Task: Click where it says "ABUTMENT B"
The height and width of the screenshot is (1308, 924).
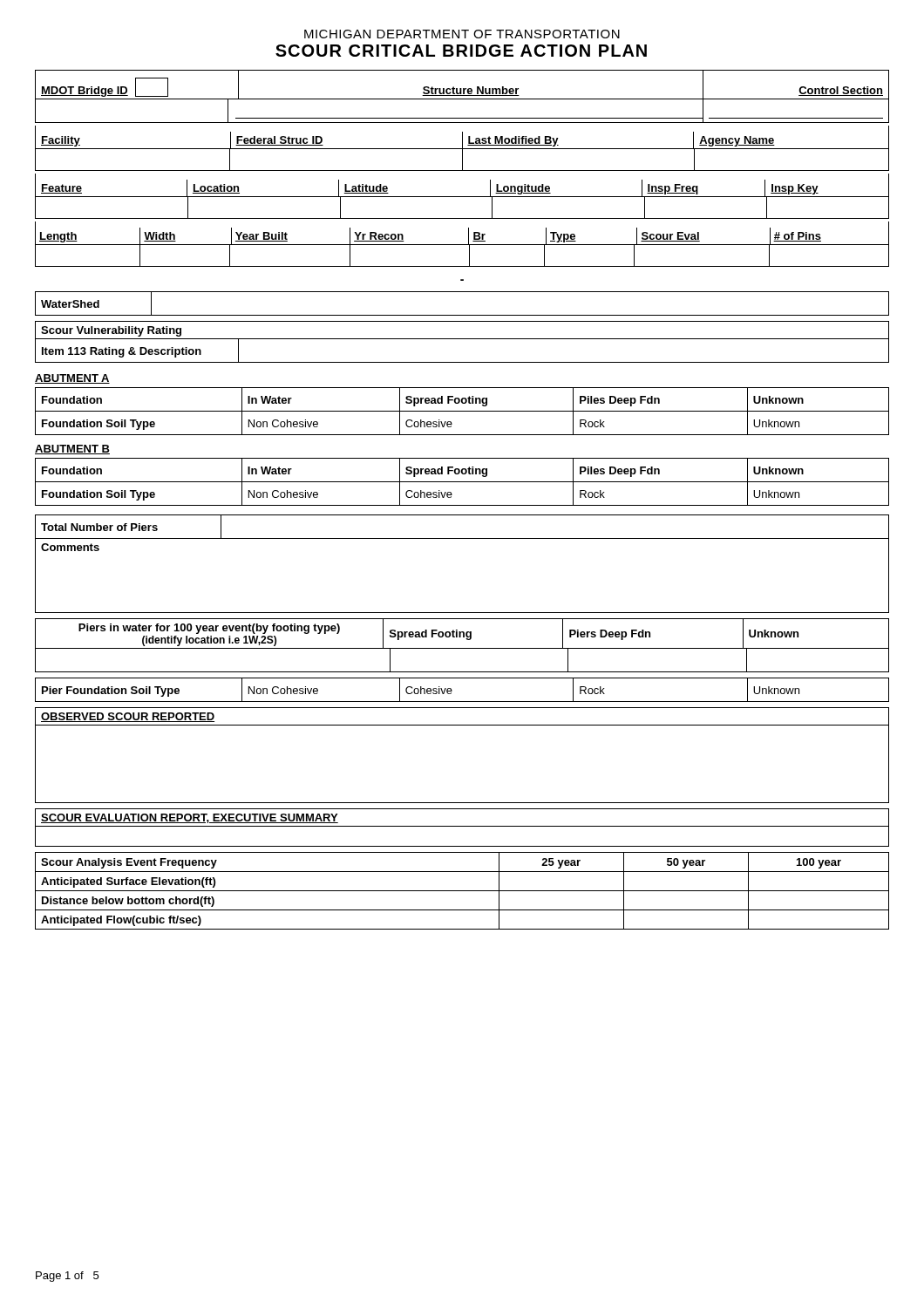Action: (x=72, y=449)
